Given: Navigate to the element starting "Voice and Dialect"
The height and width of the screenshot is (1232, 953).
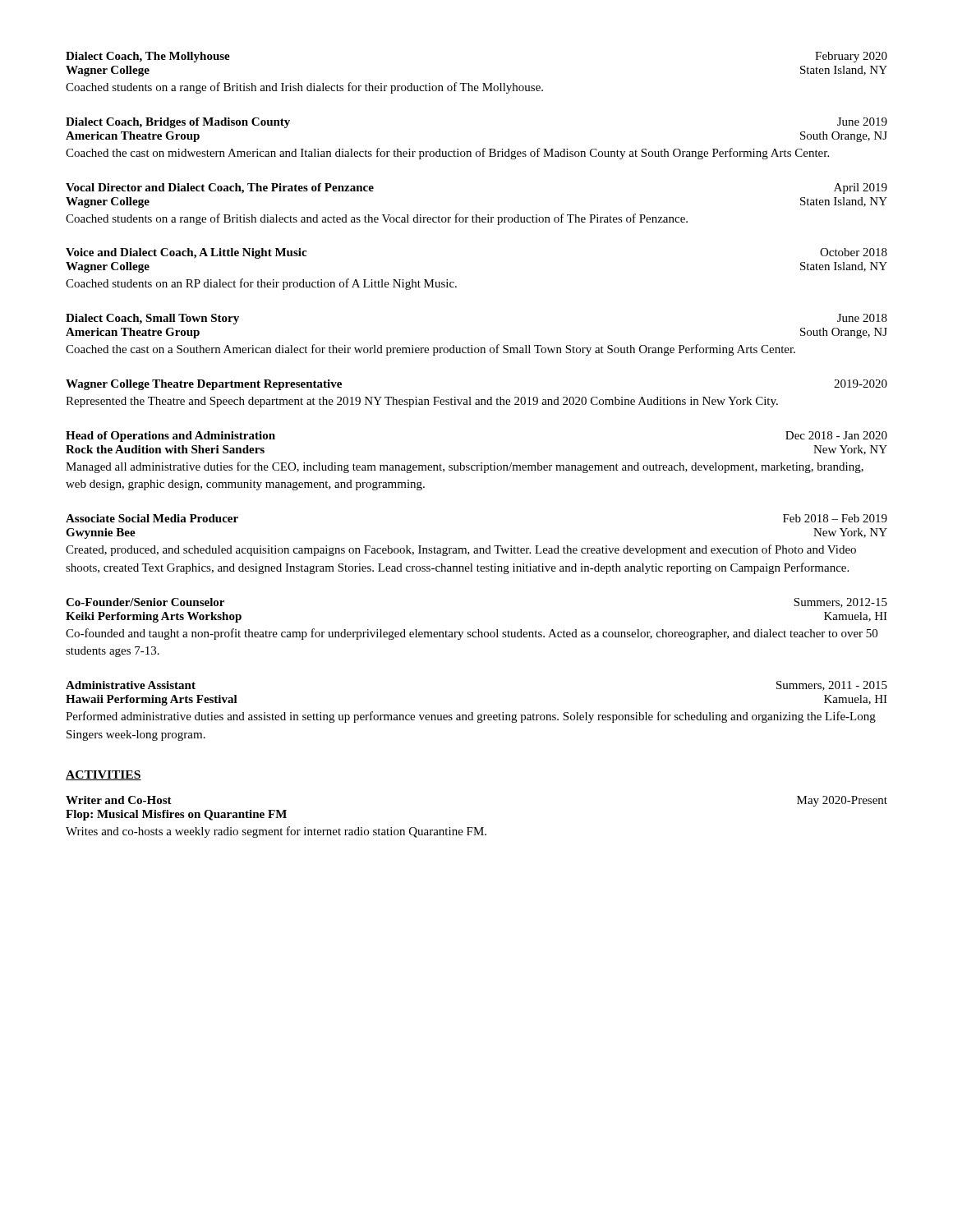Looking at the screenshot, I should click(x=183, y=253).
